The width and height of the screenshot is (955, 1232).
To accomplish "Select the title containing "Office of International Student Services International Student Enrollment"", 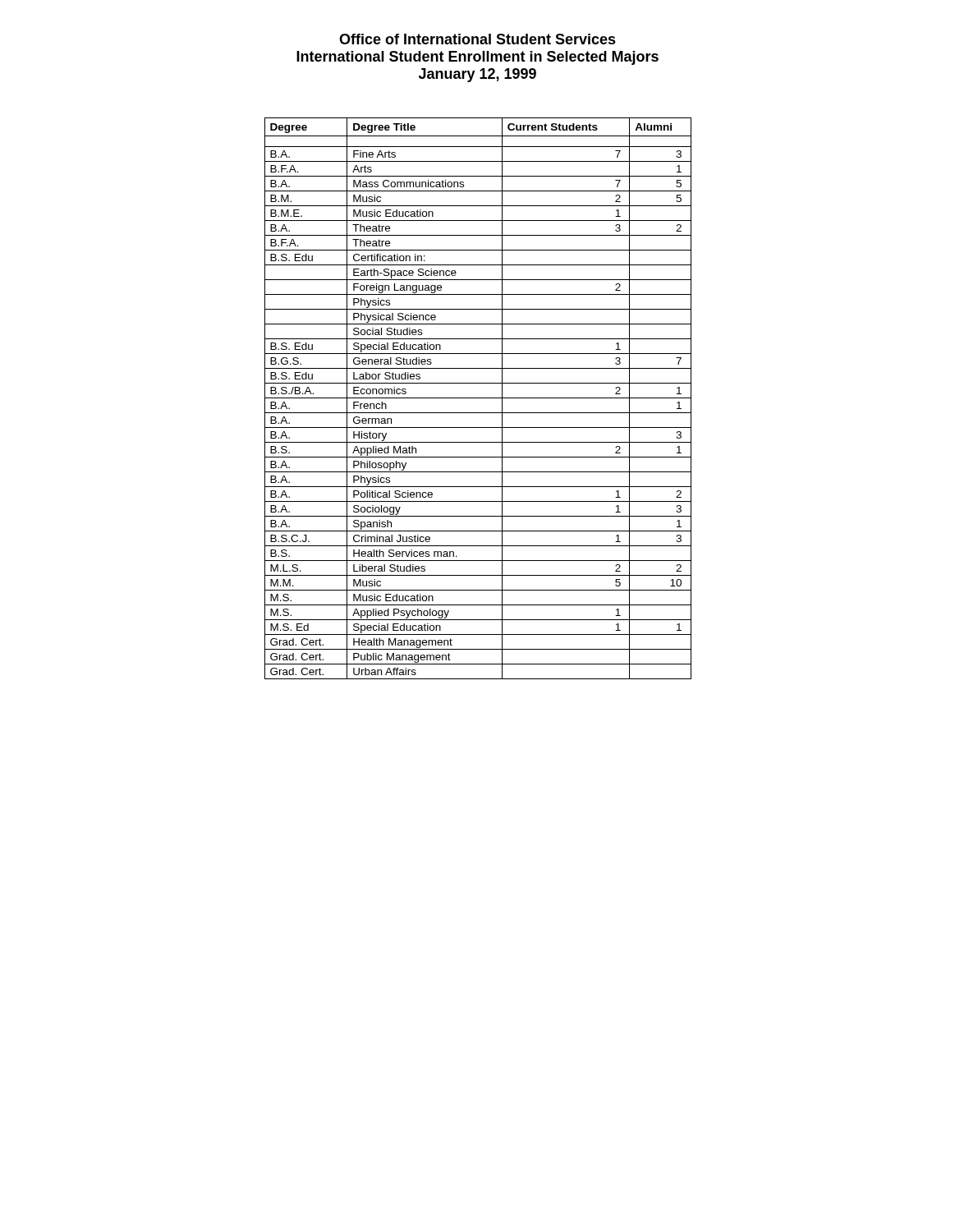I will pyautogui.click(x=478, y=57).
